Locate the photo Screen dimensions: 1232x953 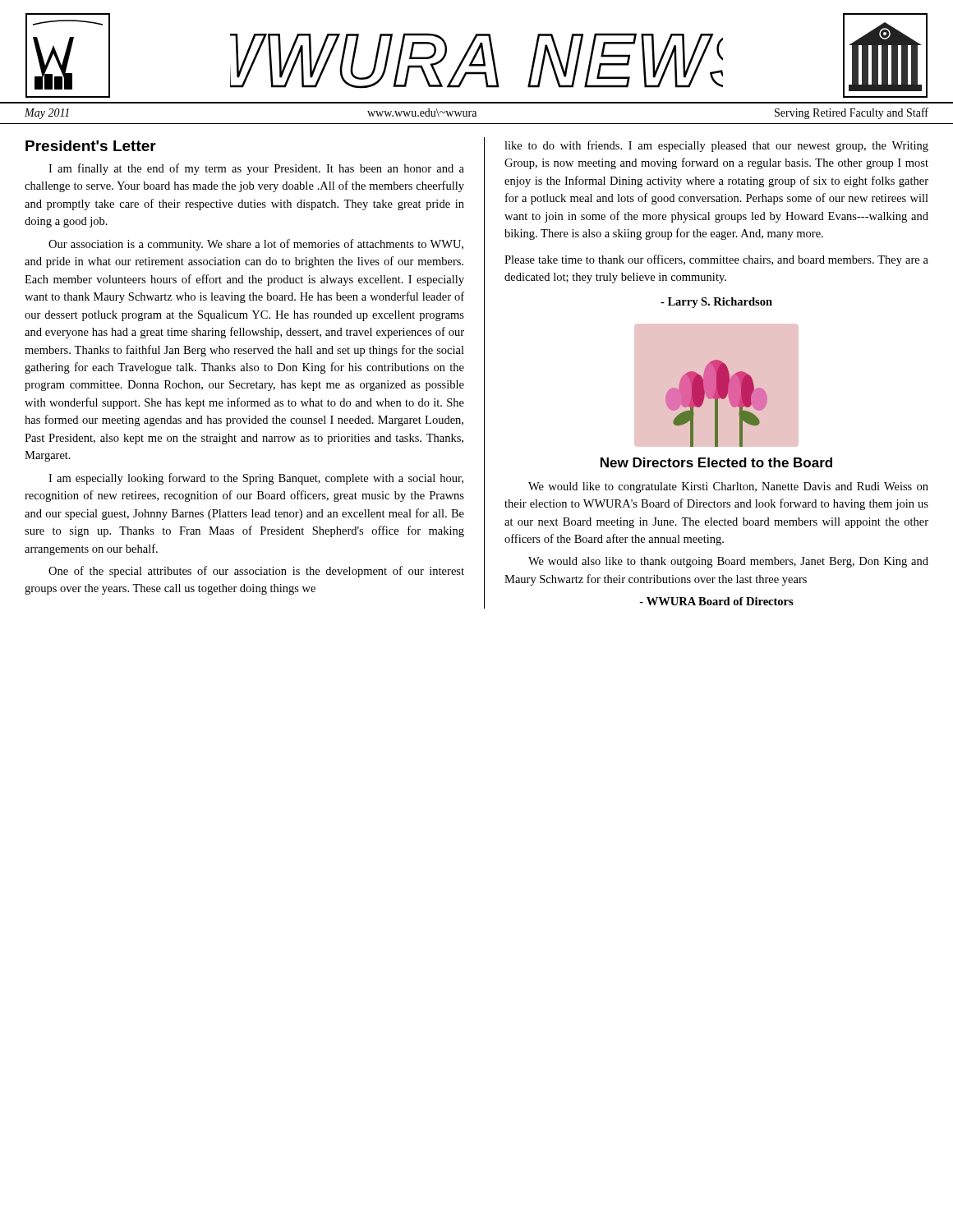click(716, 385)
